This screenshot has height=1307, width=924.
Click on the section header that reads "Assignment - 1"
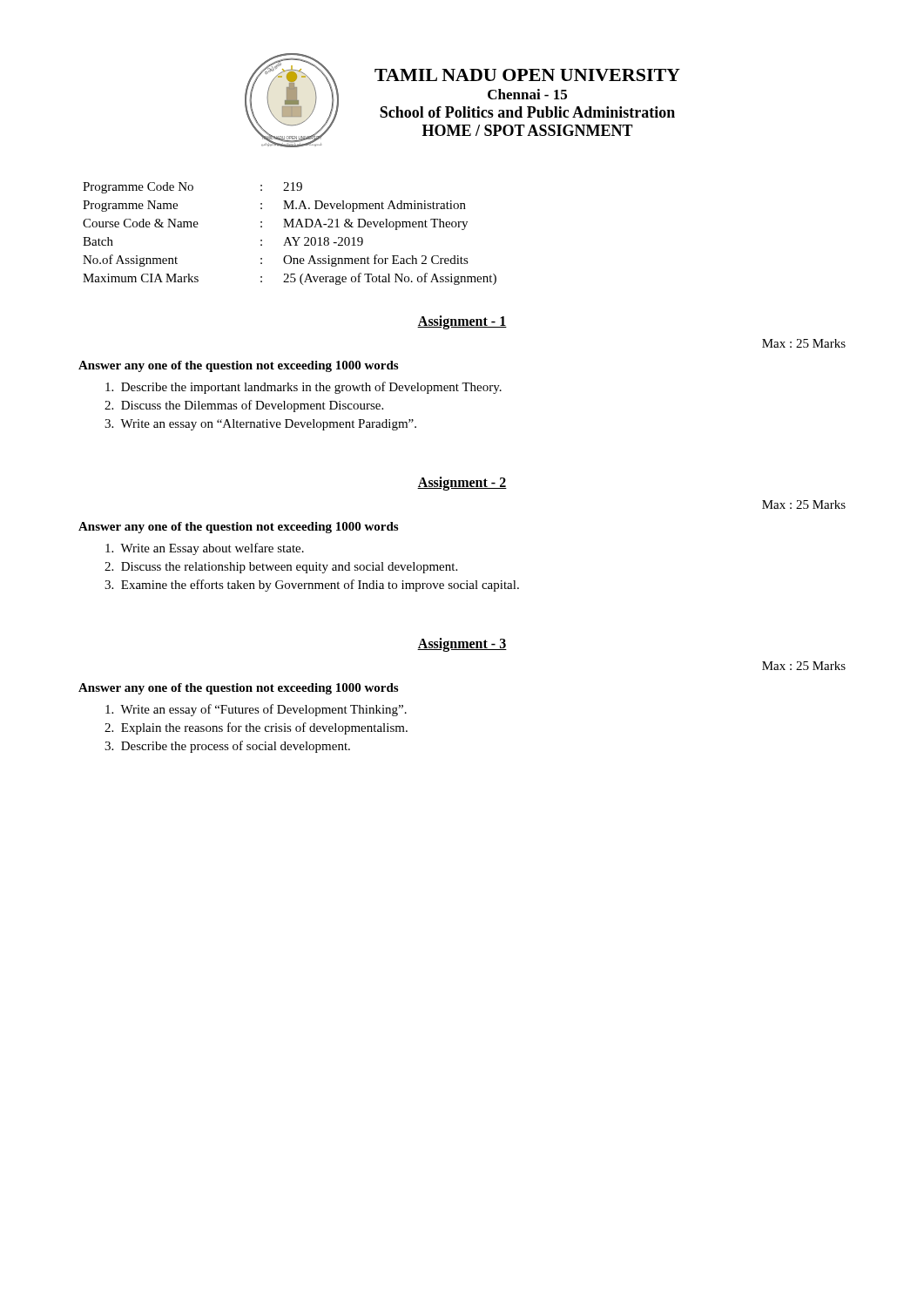pyautogui.click(x=462, y=321)
